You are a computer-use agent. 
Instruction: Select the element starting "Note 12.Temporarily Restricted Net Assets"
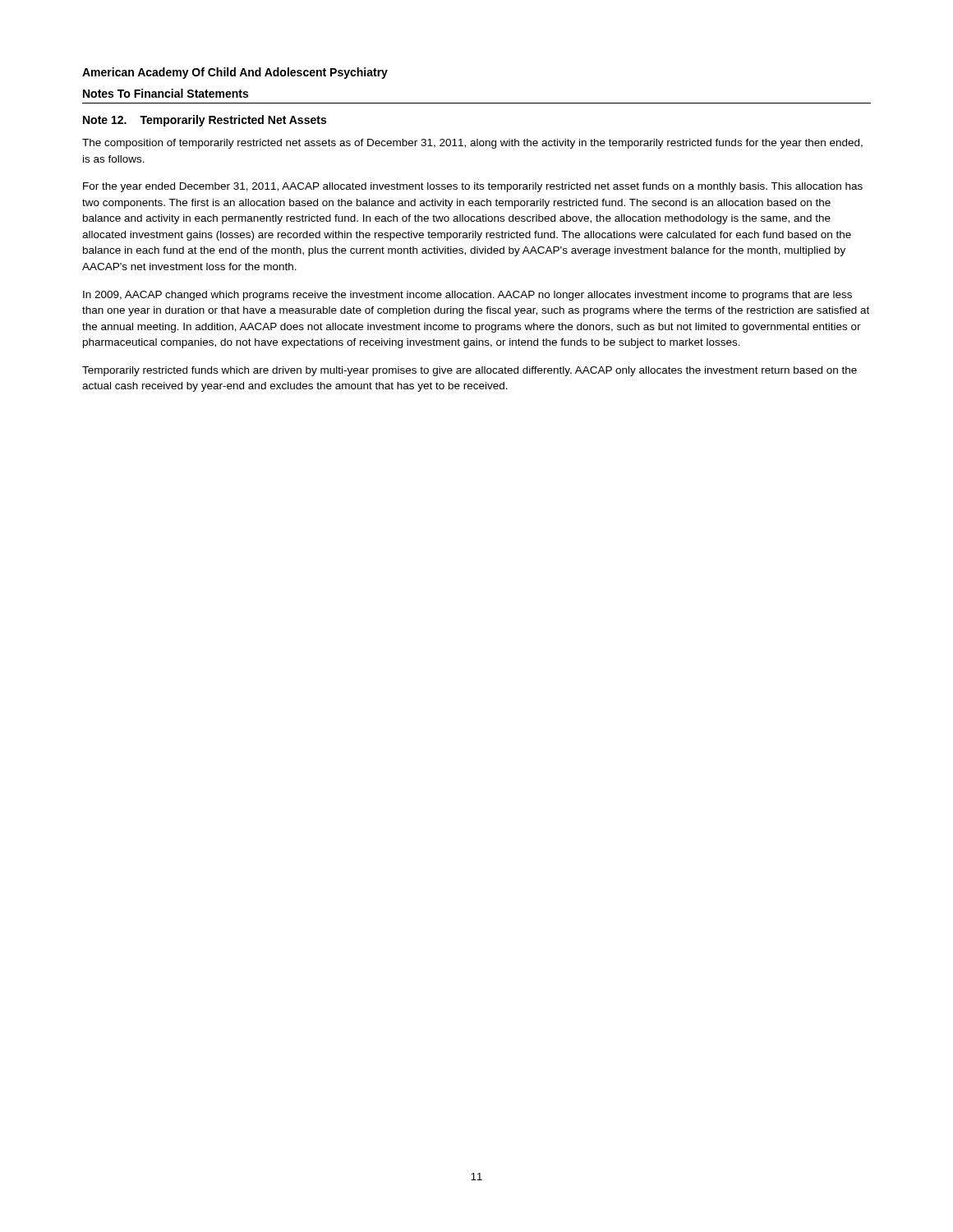pyautogui.click(x=204, y=120)
